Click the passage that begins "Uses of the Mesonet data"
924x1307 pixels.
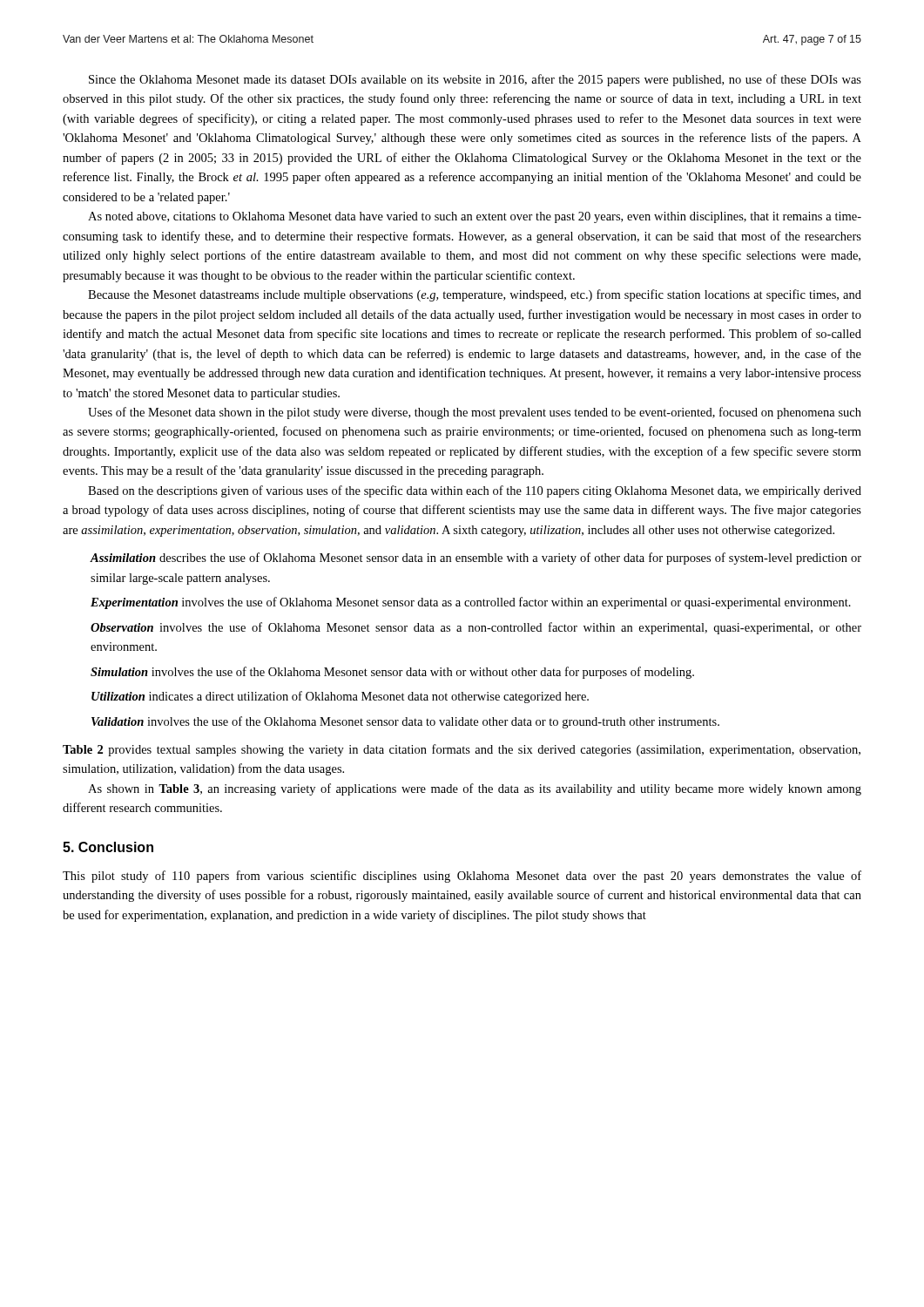462,442
